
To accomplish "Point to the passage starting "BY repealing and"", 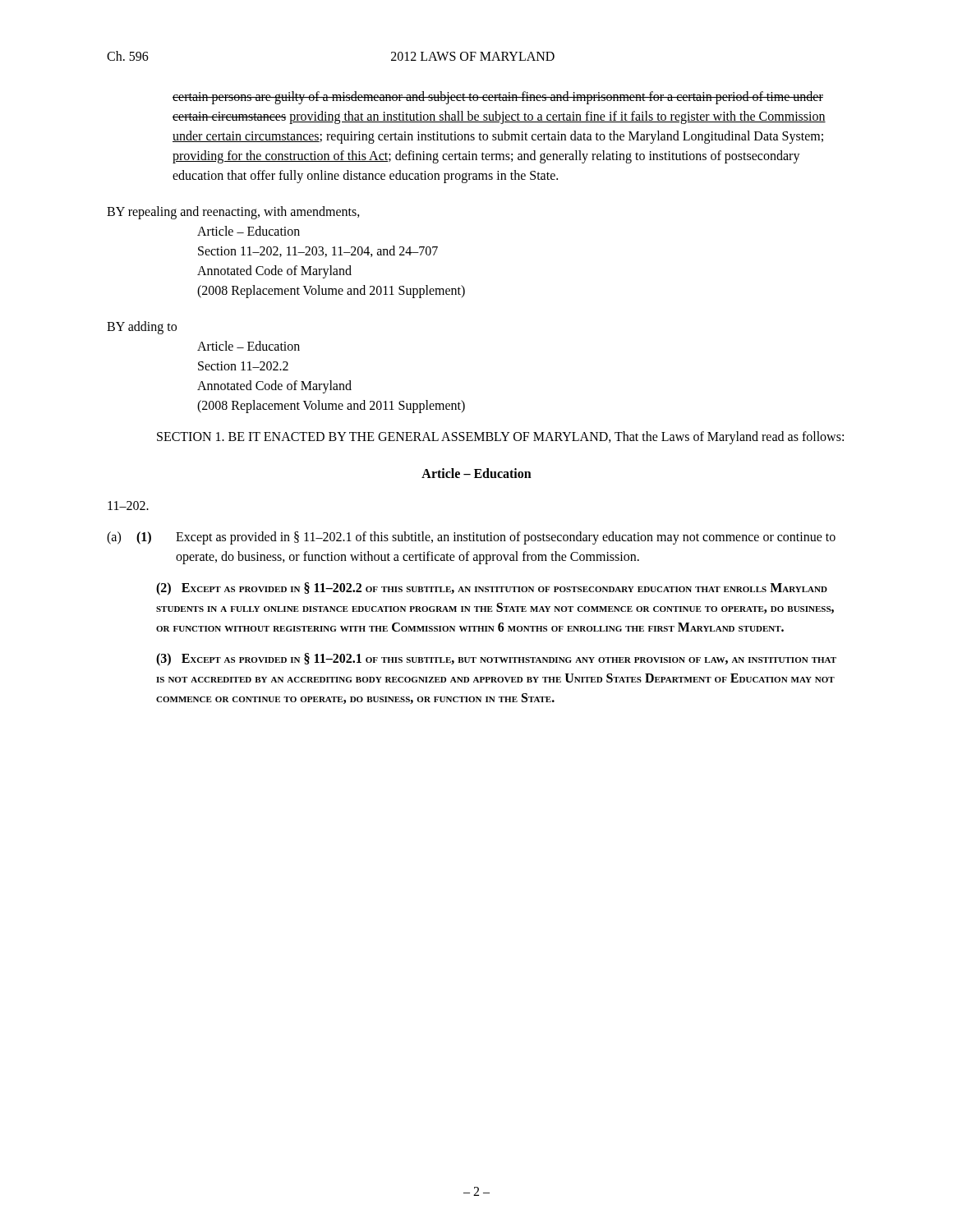I will 233,213.
